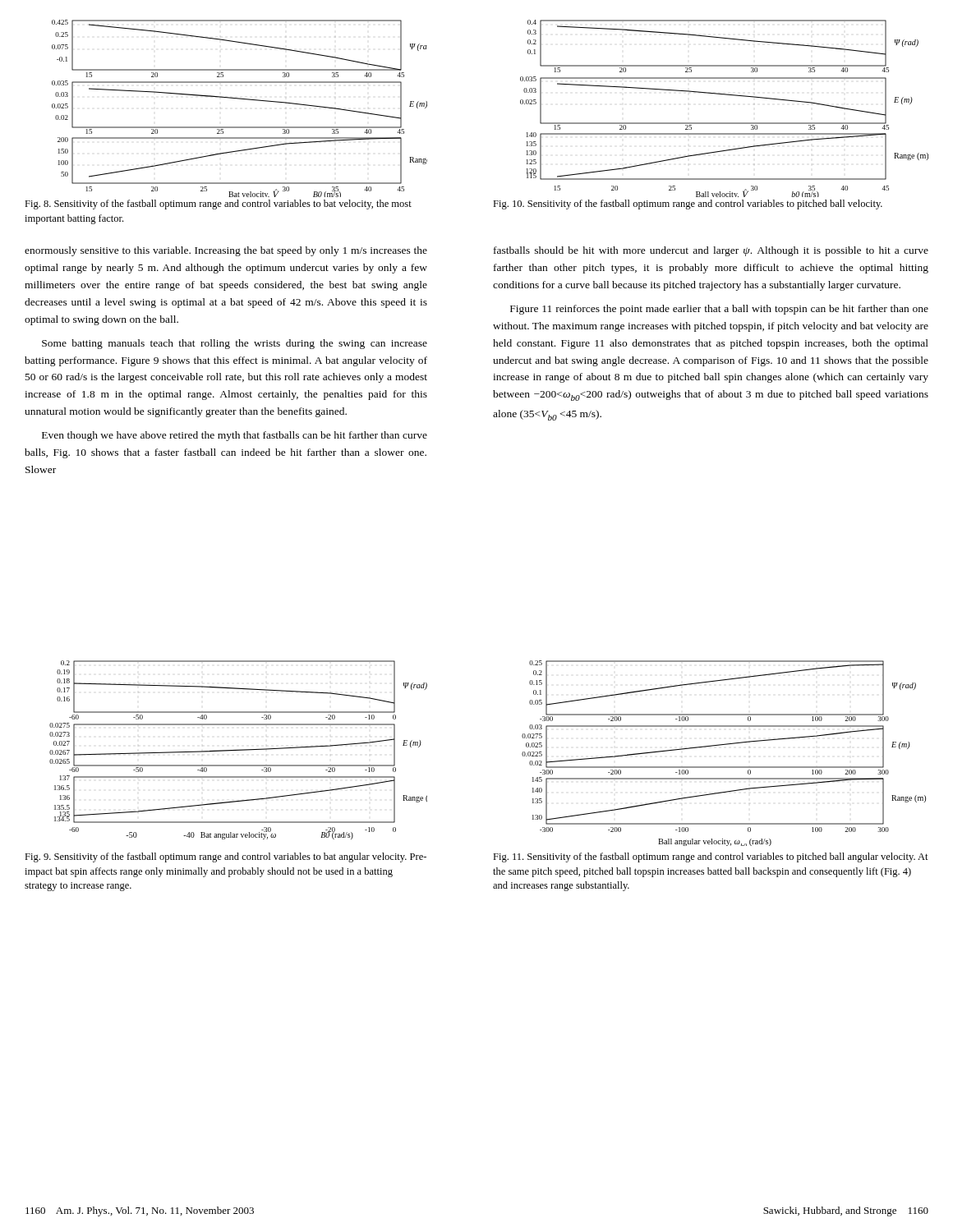Viewport: 953px width, 1232px height.
Task: Point to the passage starting "enormously sensitive to"
Action: (226, 361)
